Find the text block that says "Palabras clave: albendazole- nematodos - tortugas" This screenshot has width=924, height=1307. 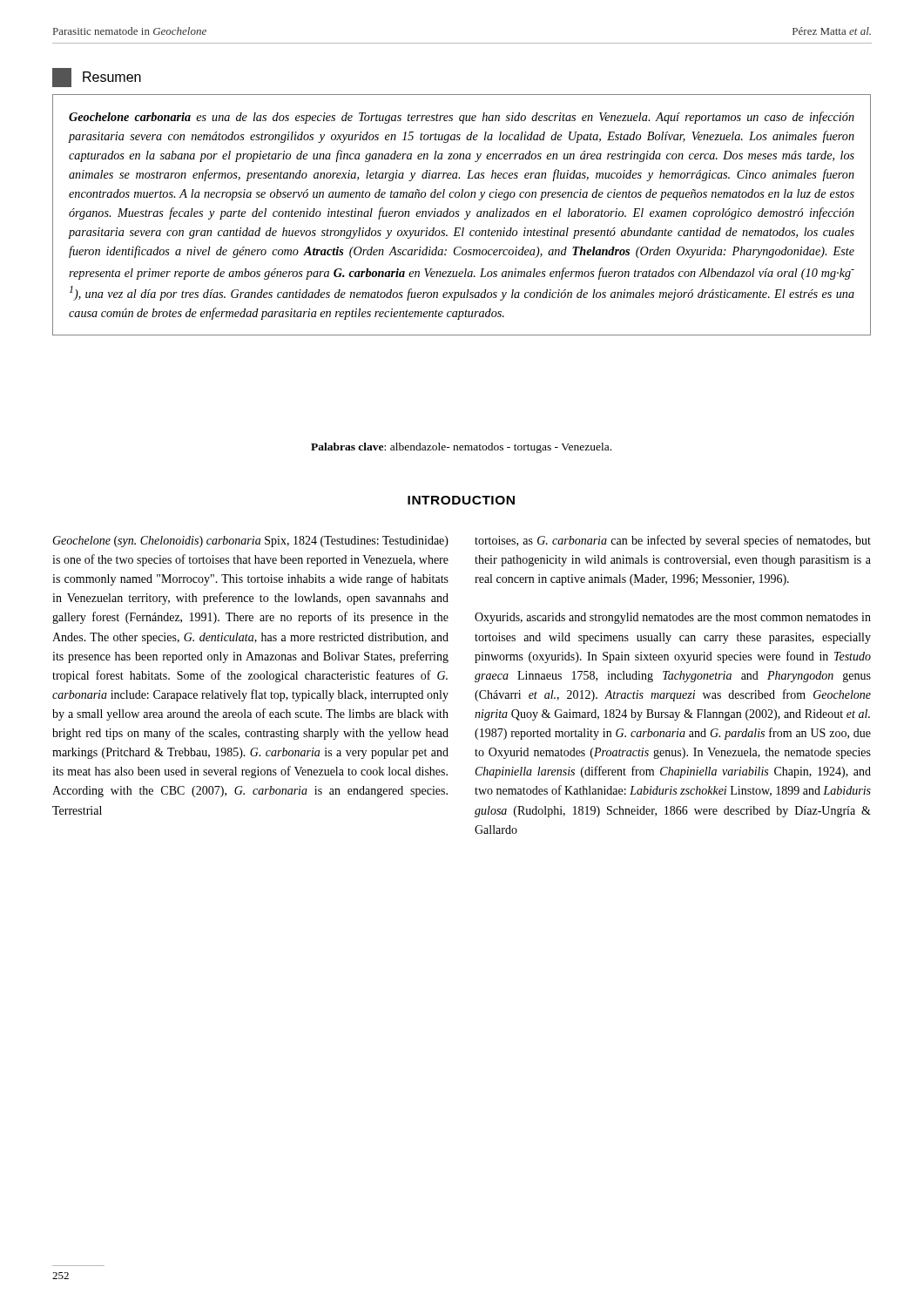(x=462, y=447)
